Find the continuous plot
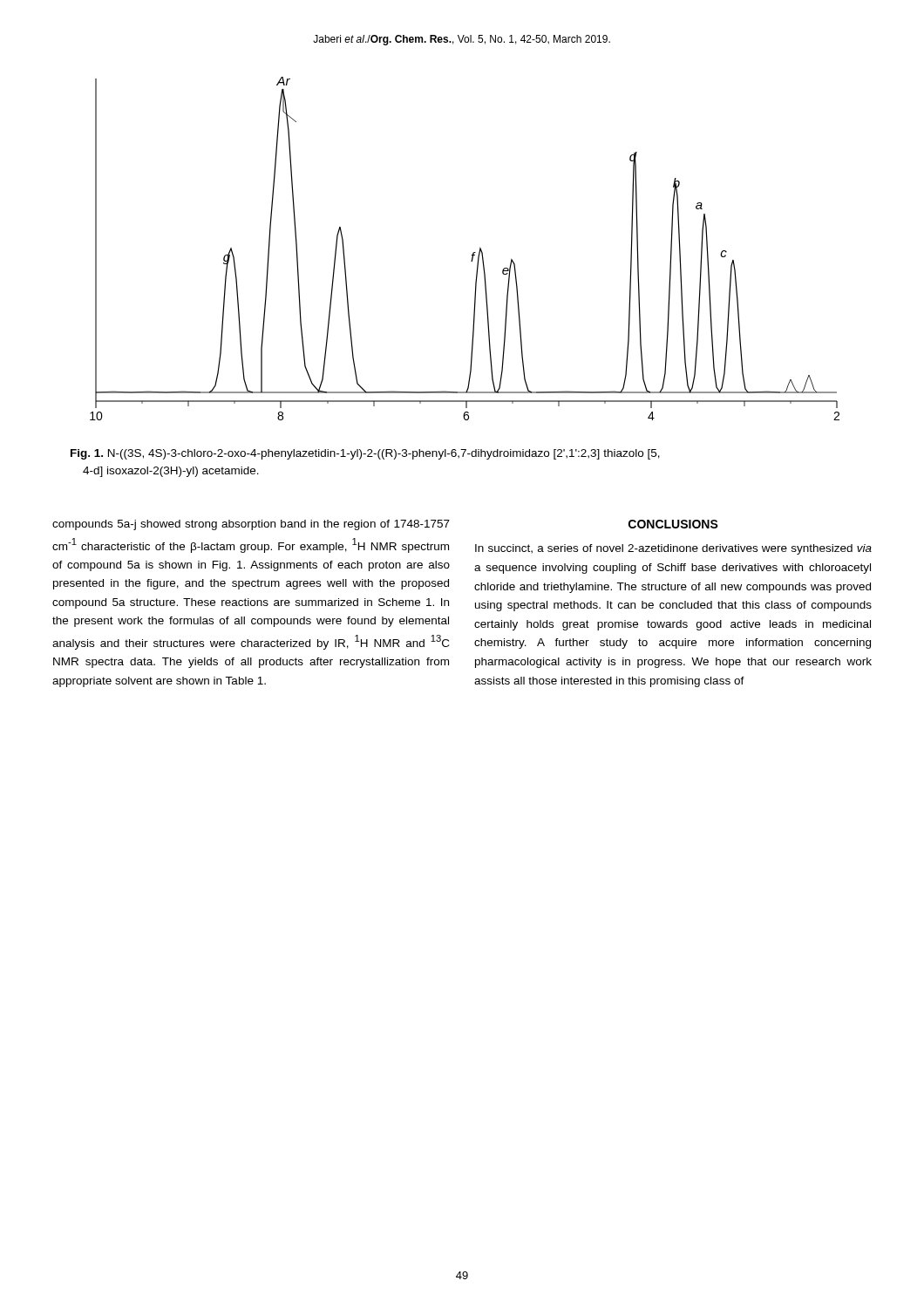This screenshot has height=1308, width=924. [462, 246]
